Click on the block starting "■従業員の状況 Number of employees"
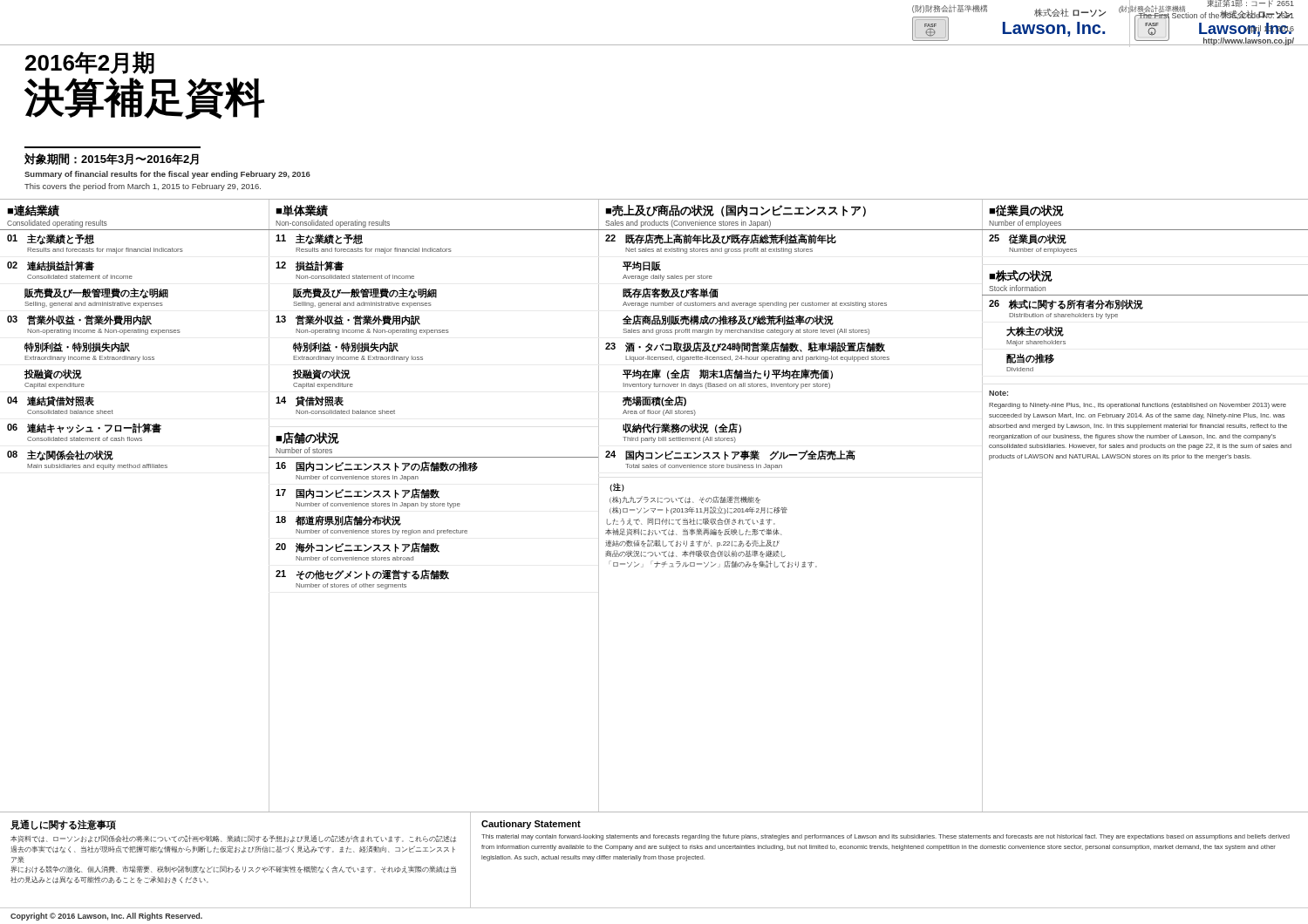Screen dimensions: 924x1308 pyautogui.click(x=1026, y=211)
